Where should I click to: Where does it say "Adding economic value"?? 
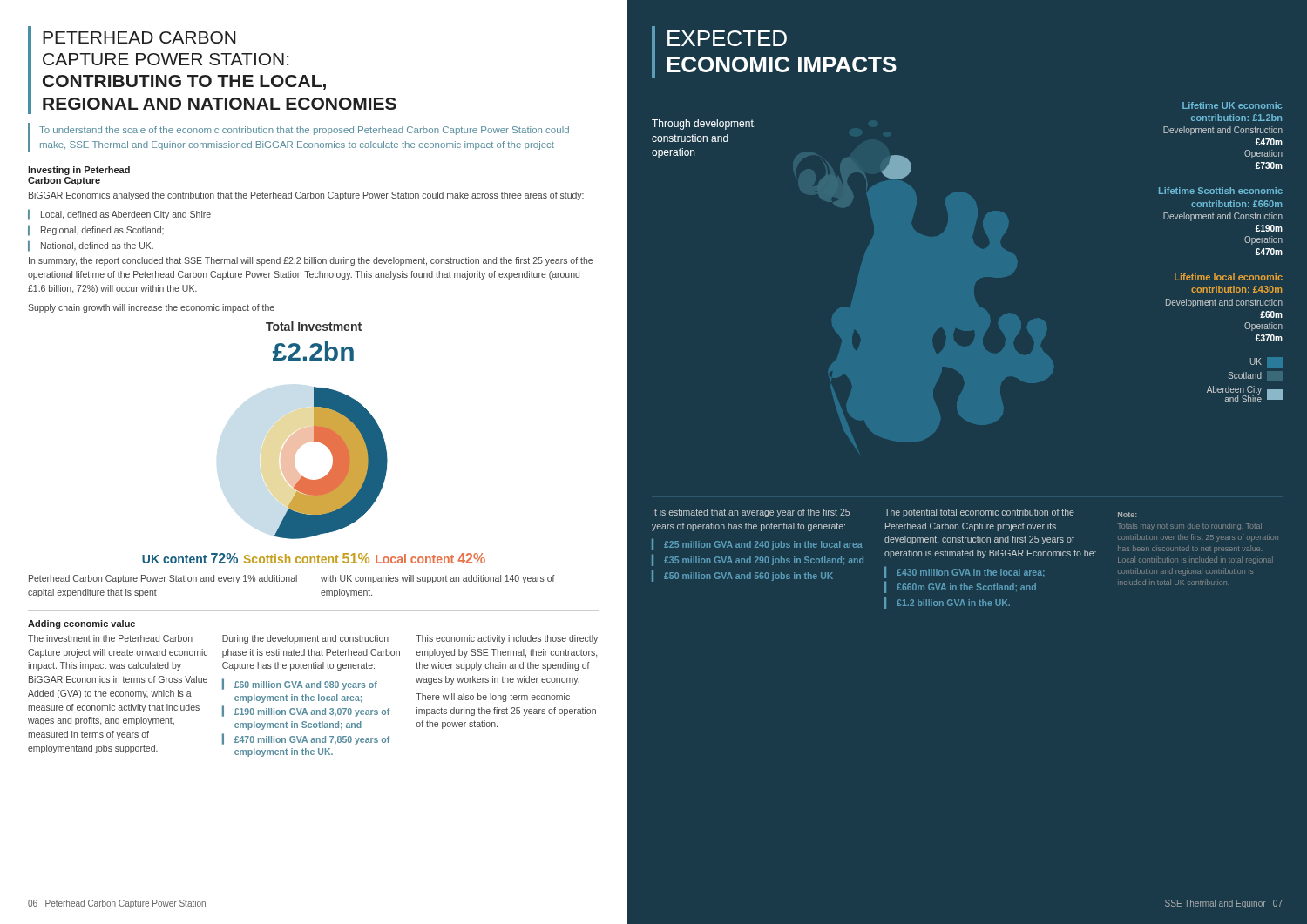(82, 623)
